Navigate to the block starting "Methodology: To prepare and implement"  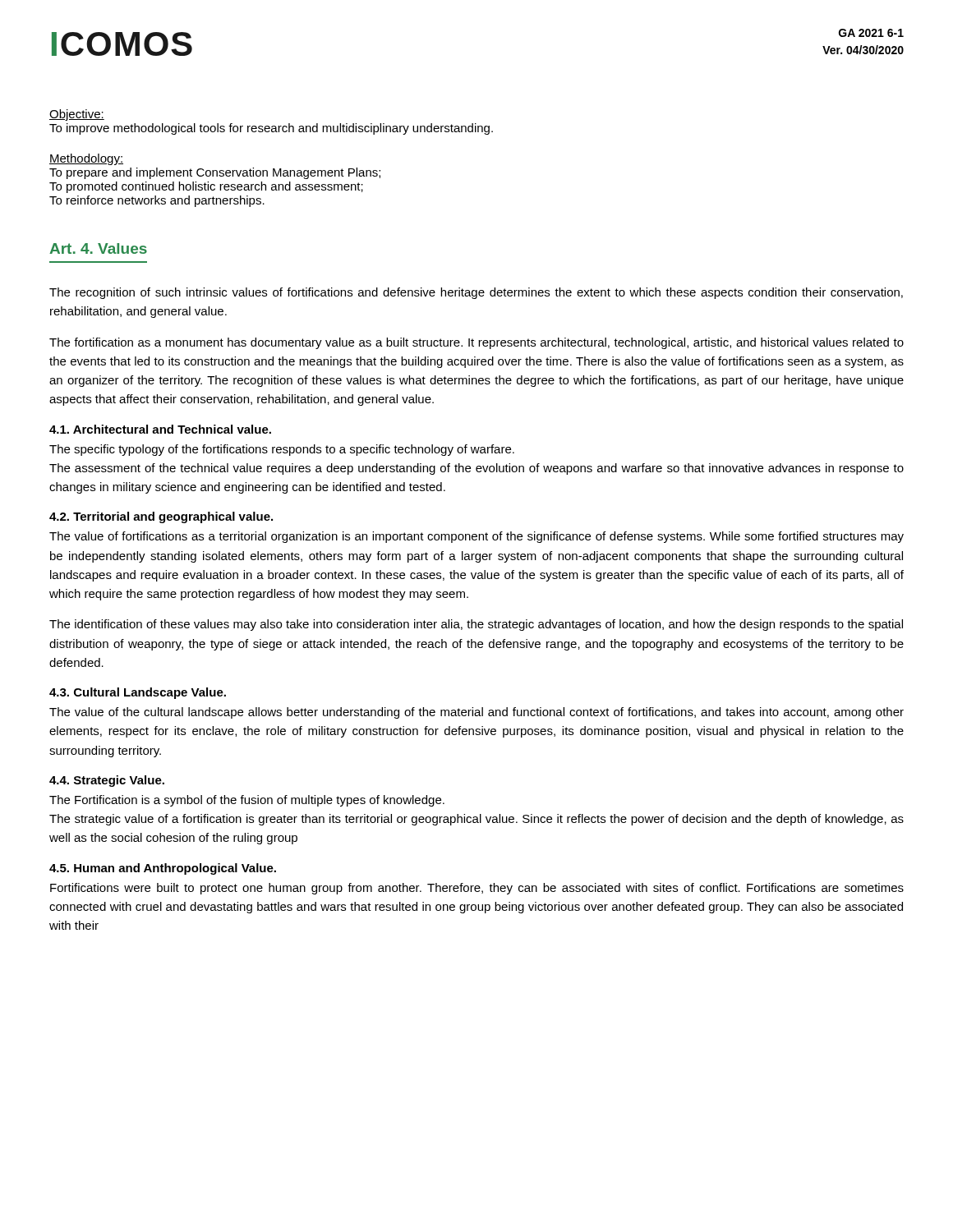[x=215, y=179]
